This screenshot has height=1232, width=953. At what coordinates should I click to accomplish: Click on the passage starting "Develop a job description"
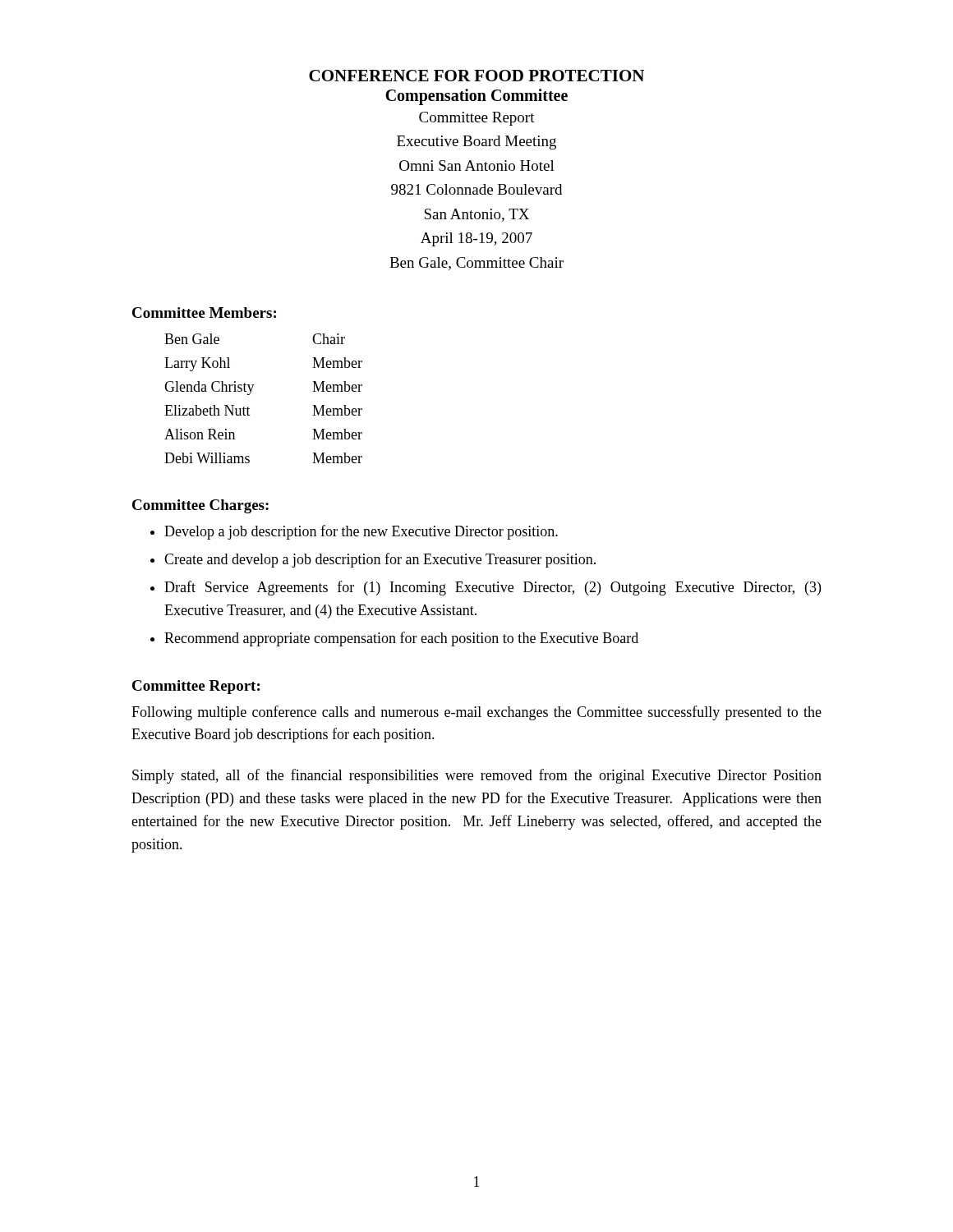click(361, 531)
